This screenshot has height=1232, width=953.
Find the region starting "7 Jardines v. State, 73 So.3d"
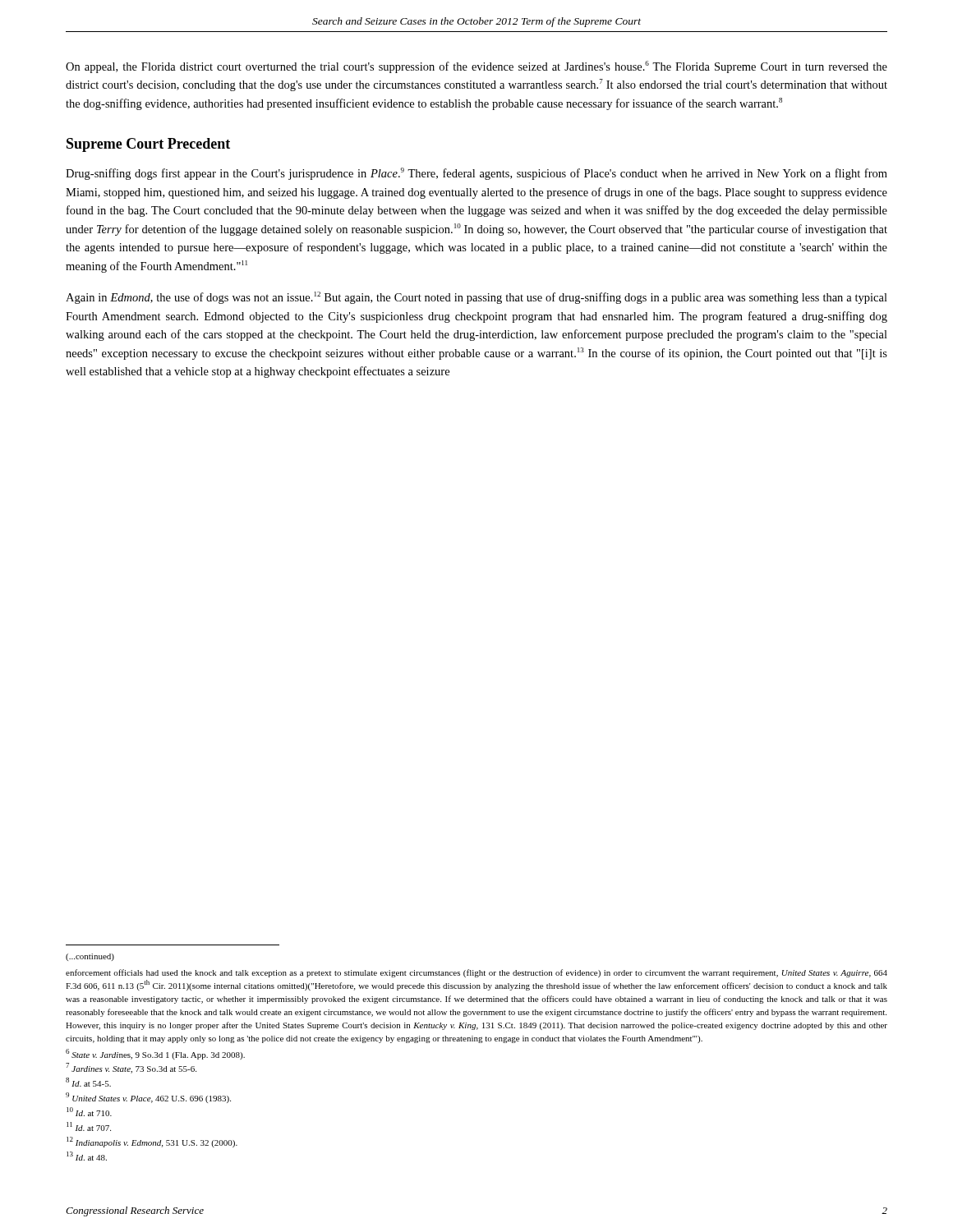131,1069
